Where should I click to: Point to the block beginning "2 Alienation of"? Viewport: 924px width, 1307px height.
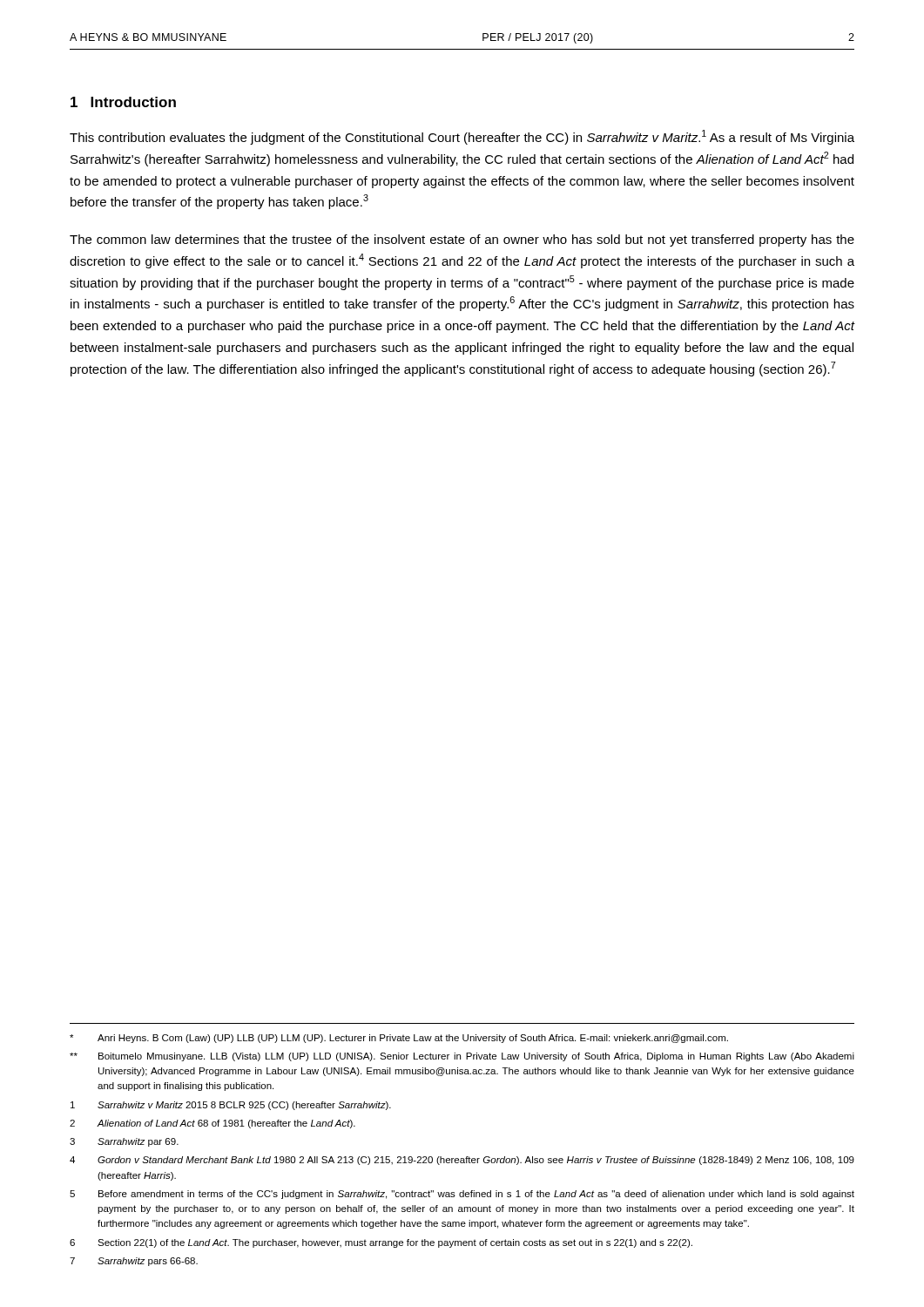(213, 1123)
